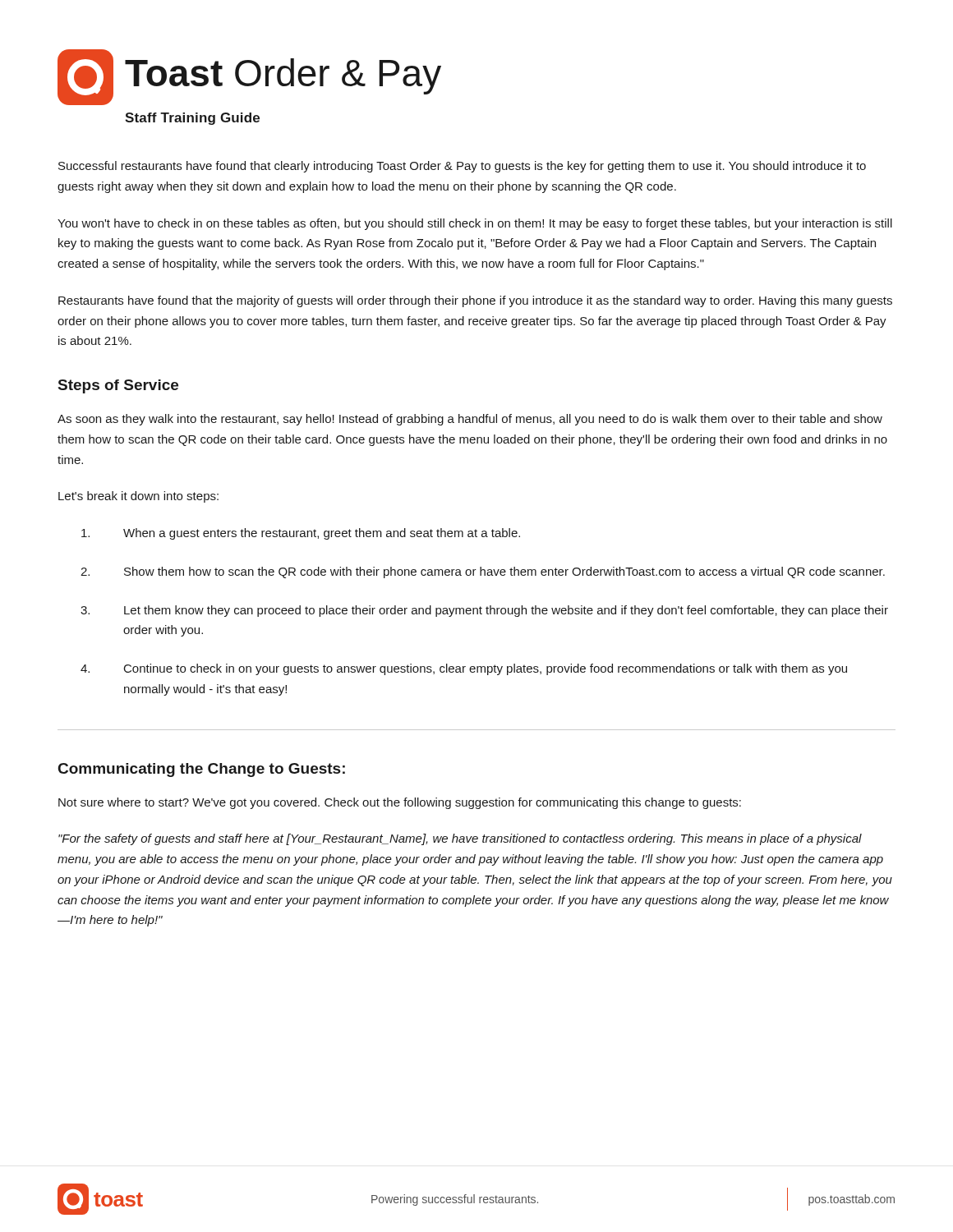953x1232 pixels.
Task: Find "Steps of Service" on this page
Action: click(118, 385)
